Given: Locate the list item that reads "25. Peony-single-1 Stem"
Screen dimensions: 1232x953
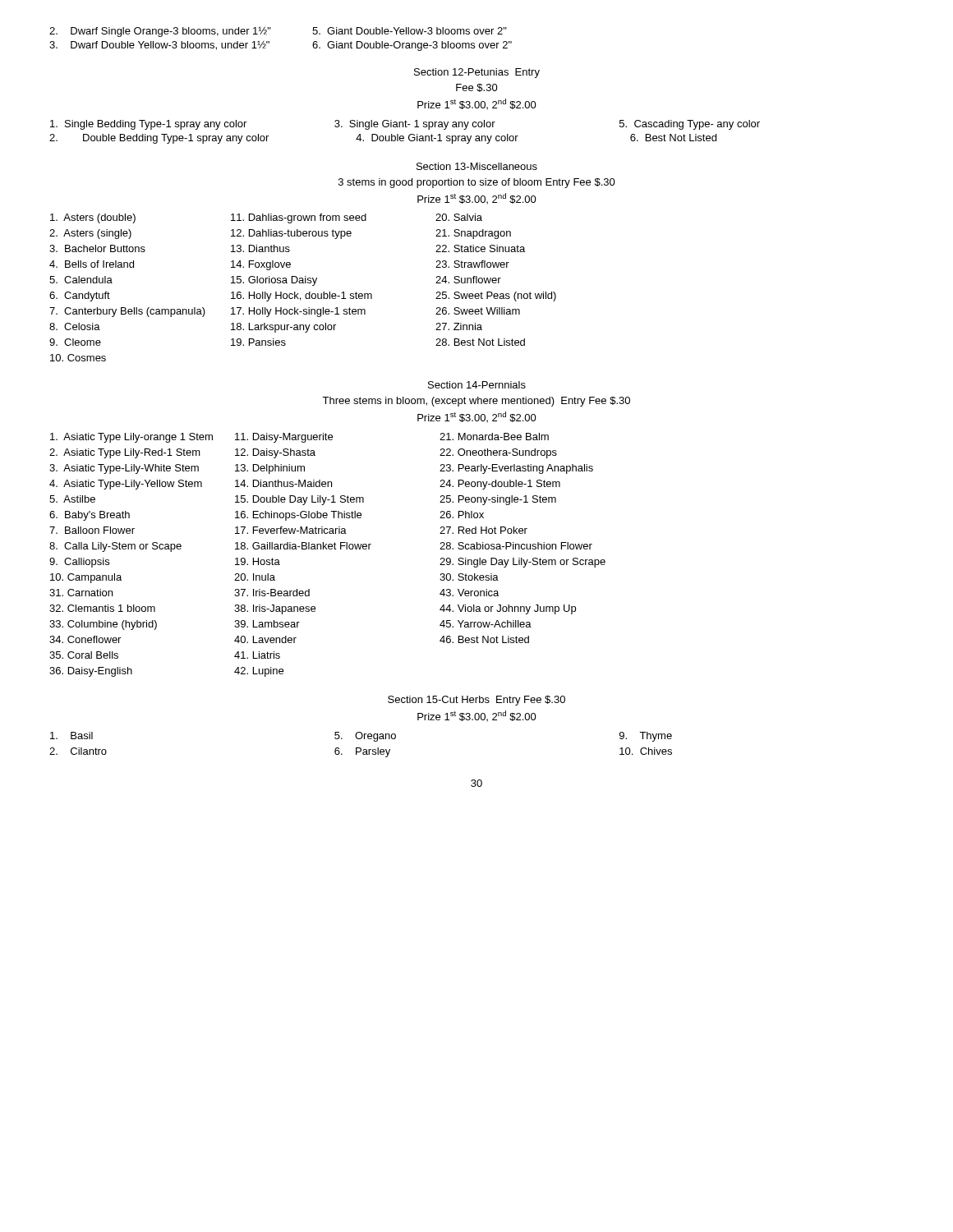Looking at the screenshot, I should 498,499.
